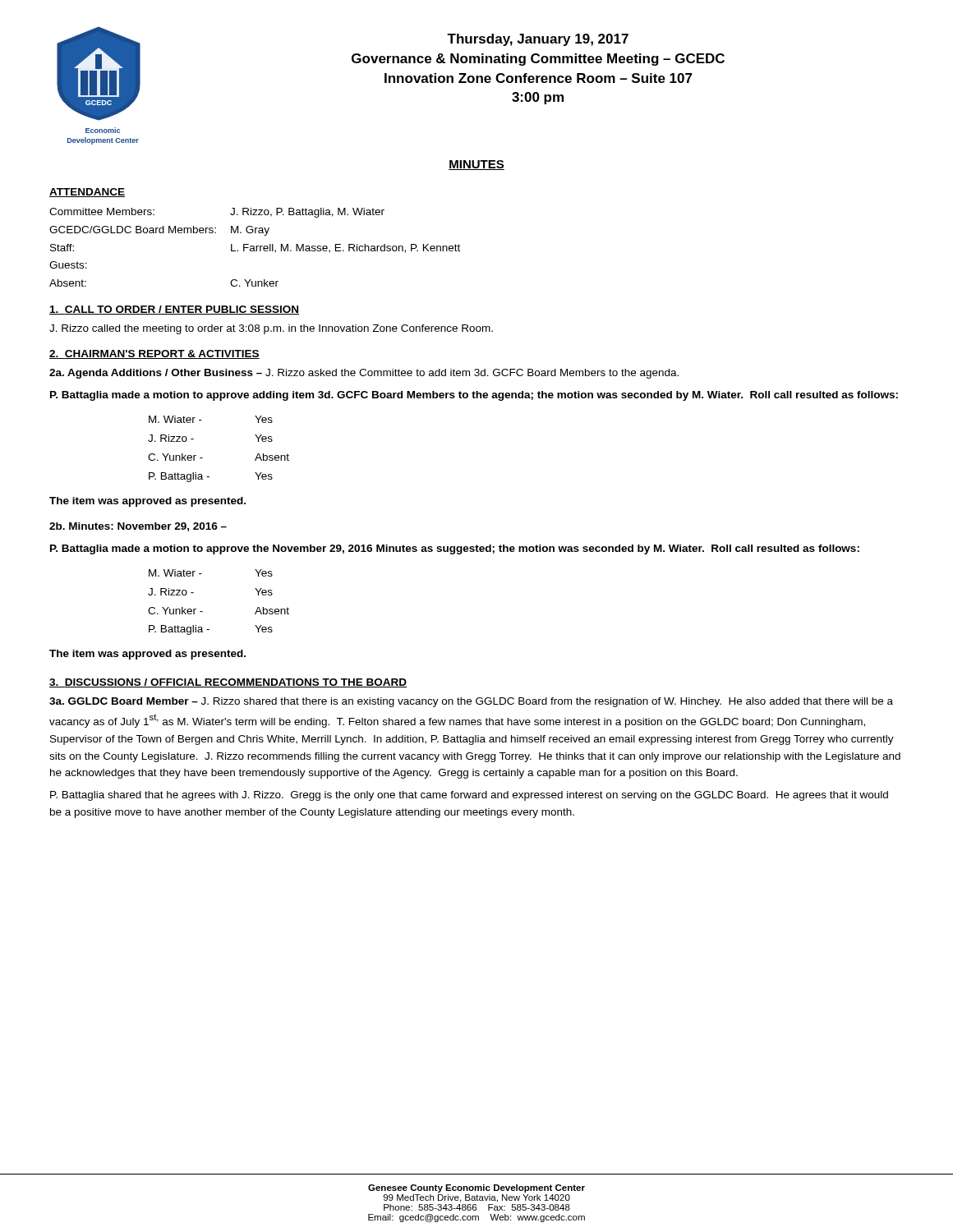Click the passage that begins "J. Rizzo called the meeting to order at"

(476, 329)
